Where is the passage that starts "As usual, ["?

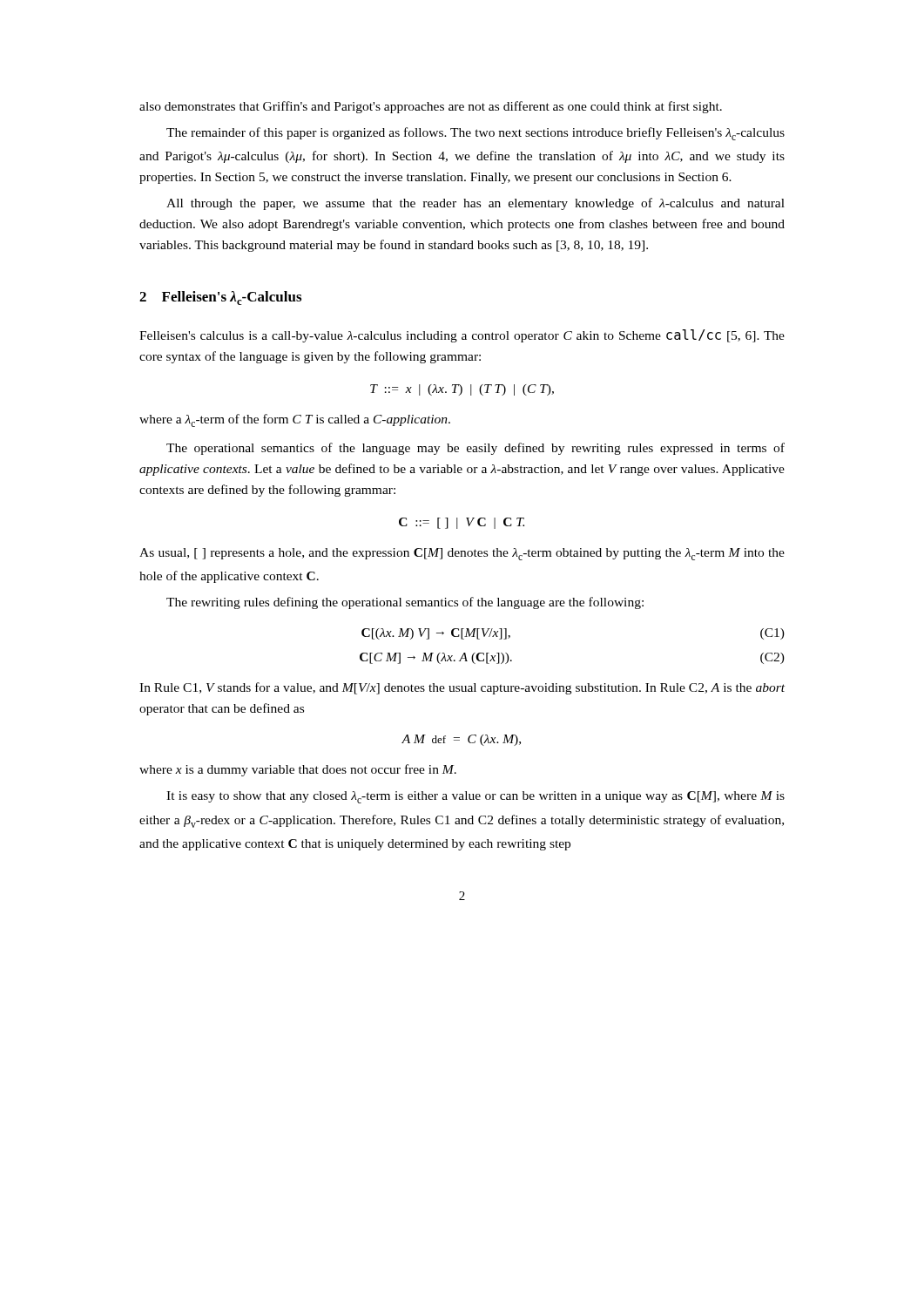[x=462, y=564]
